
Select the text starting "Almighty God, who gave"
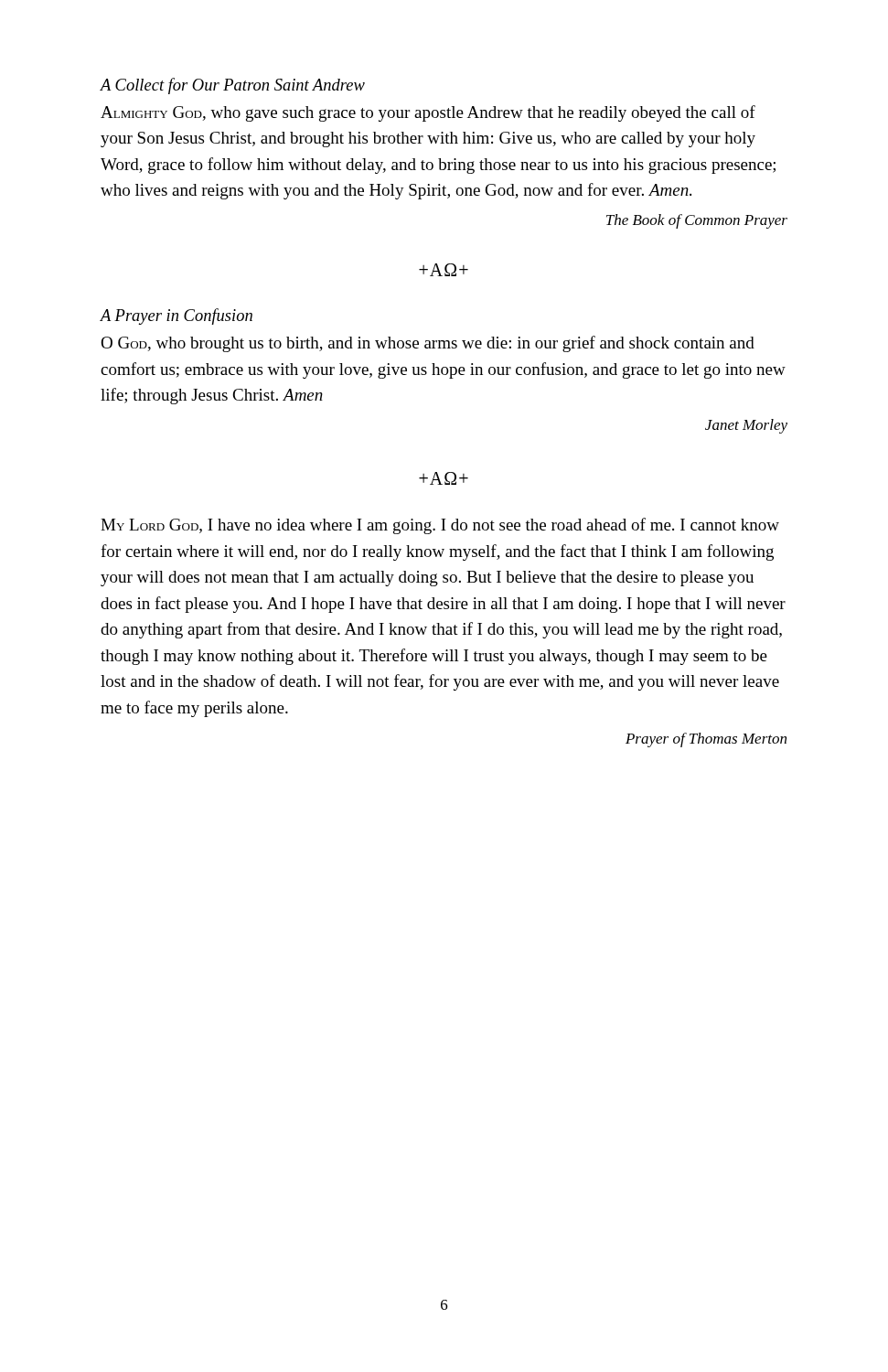tap(439, 151)
